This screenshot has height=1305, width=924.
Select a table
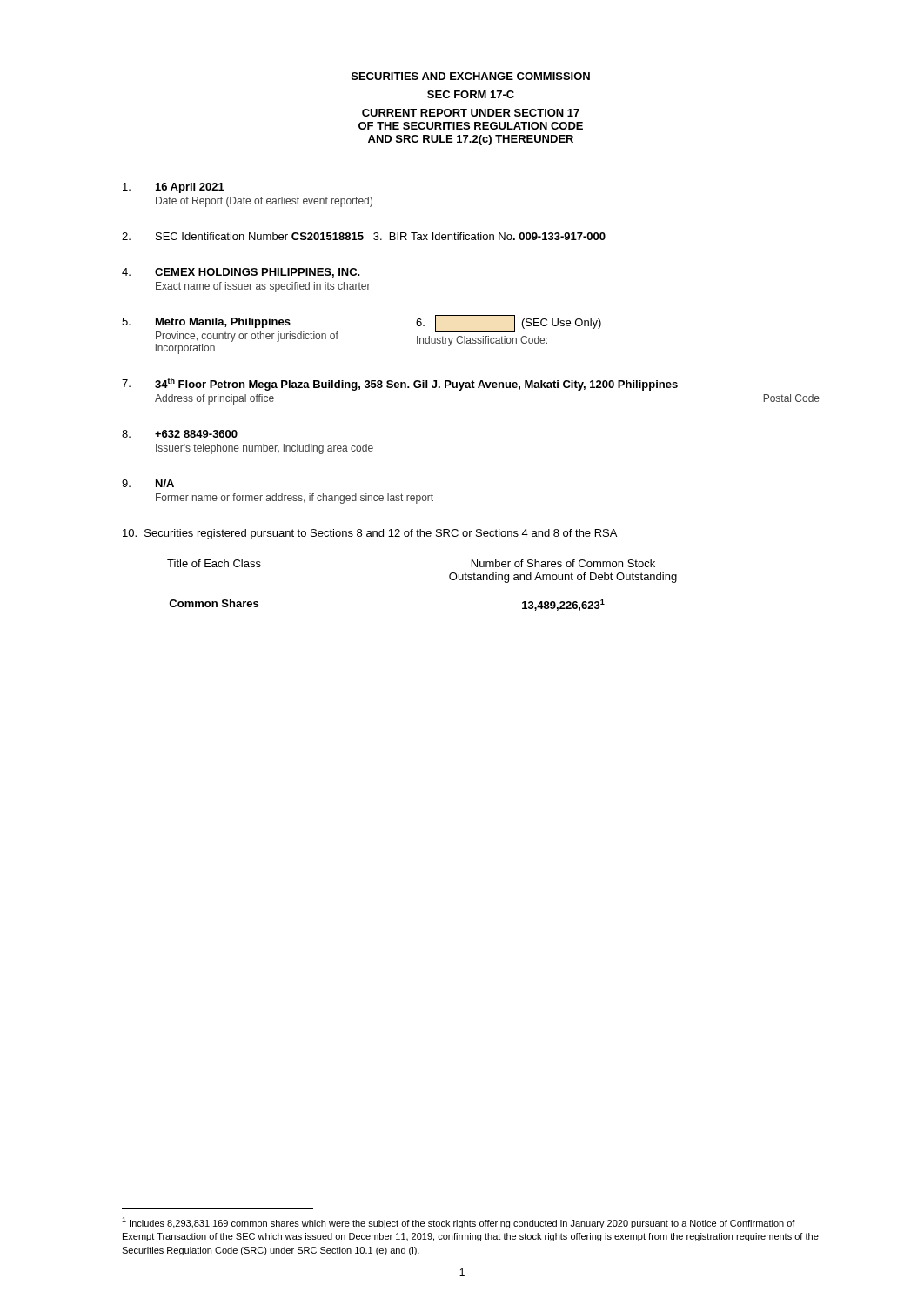coord(471,584)
